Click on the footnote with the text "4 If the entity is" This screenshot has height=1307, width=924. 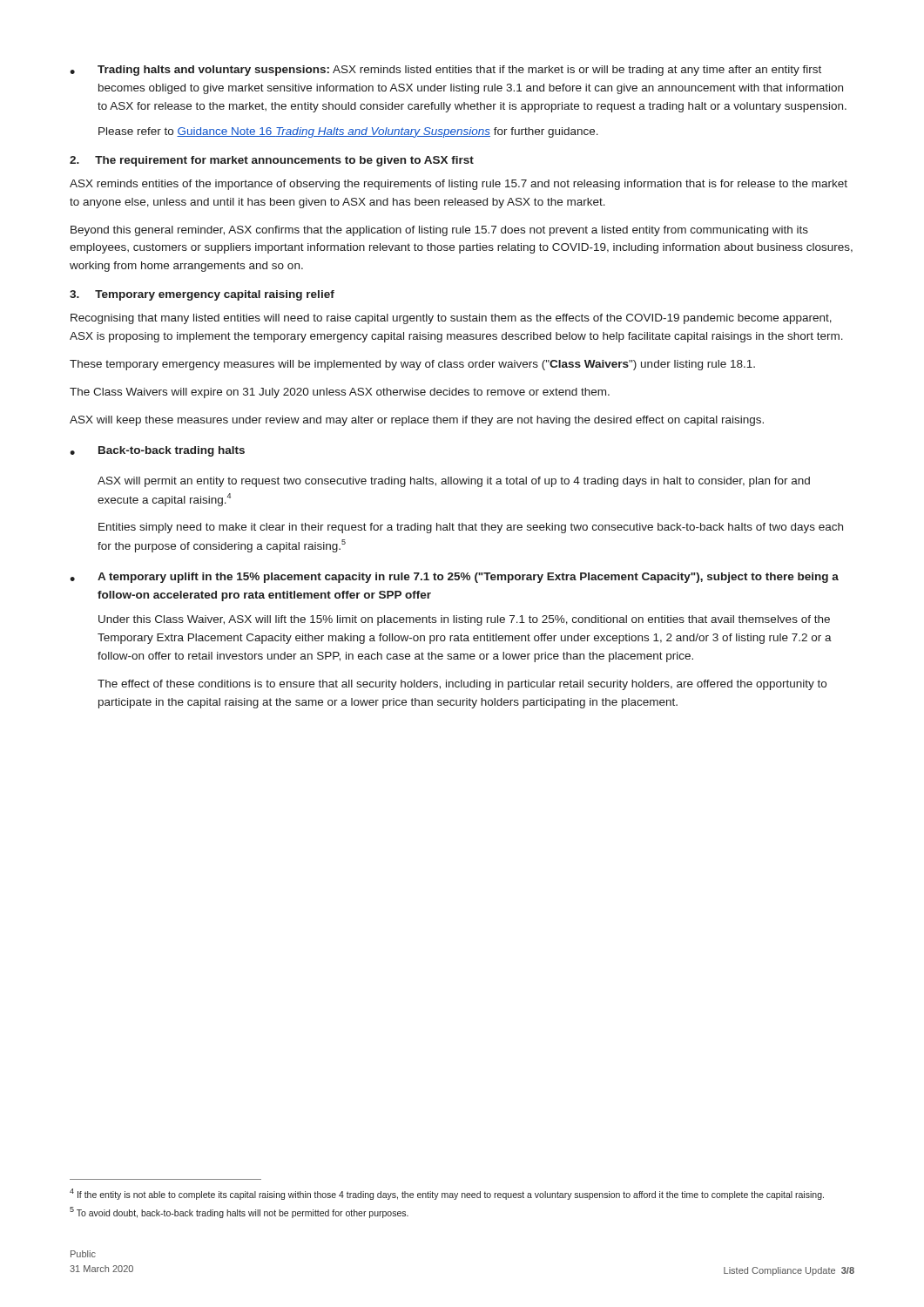447,1193
